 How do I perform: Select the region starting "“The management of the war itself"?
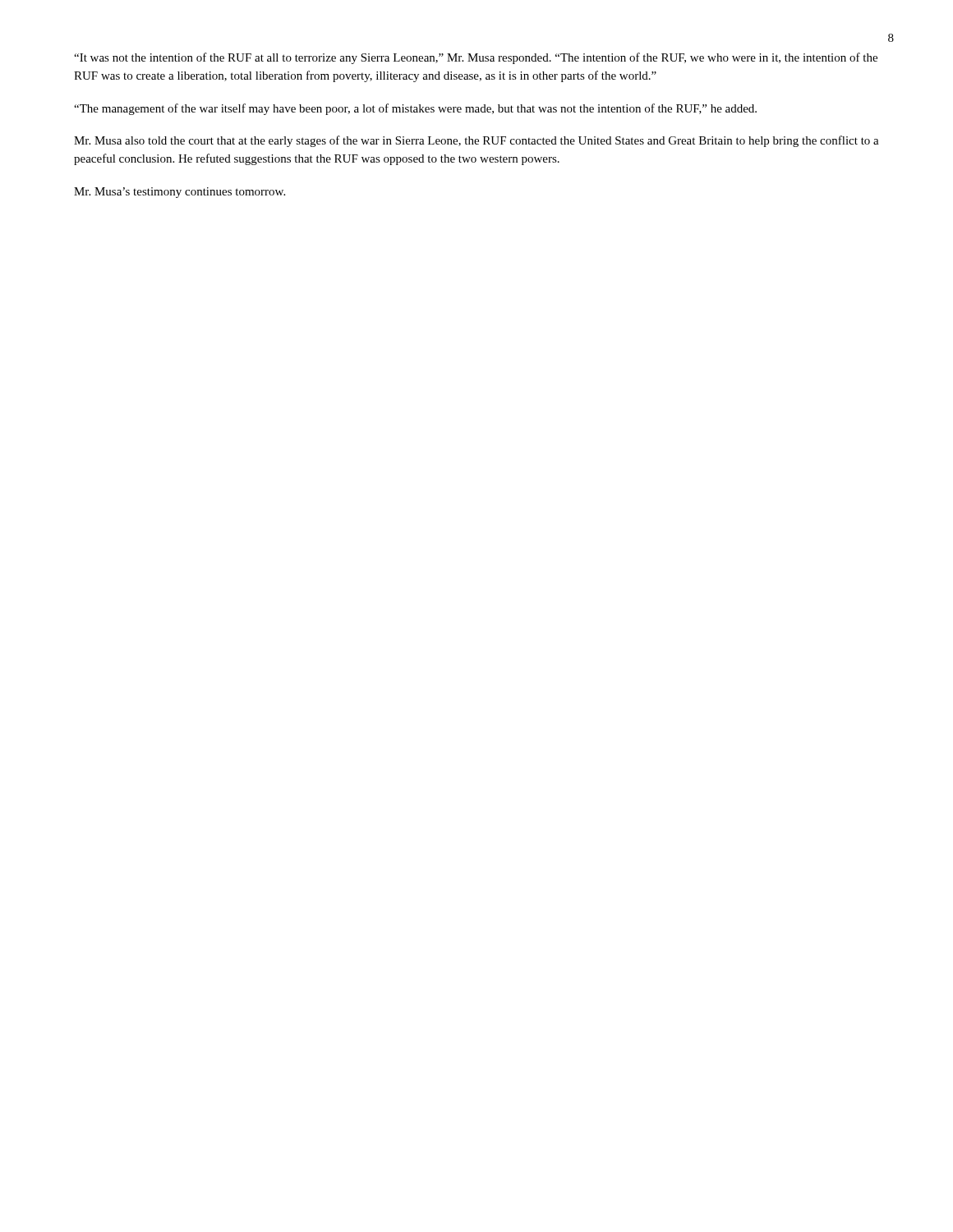tap(416, 108)
